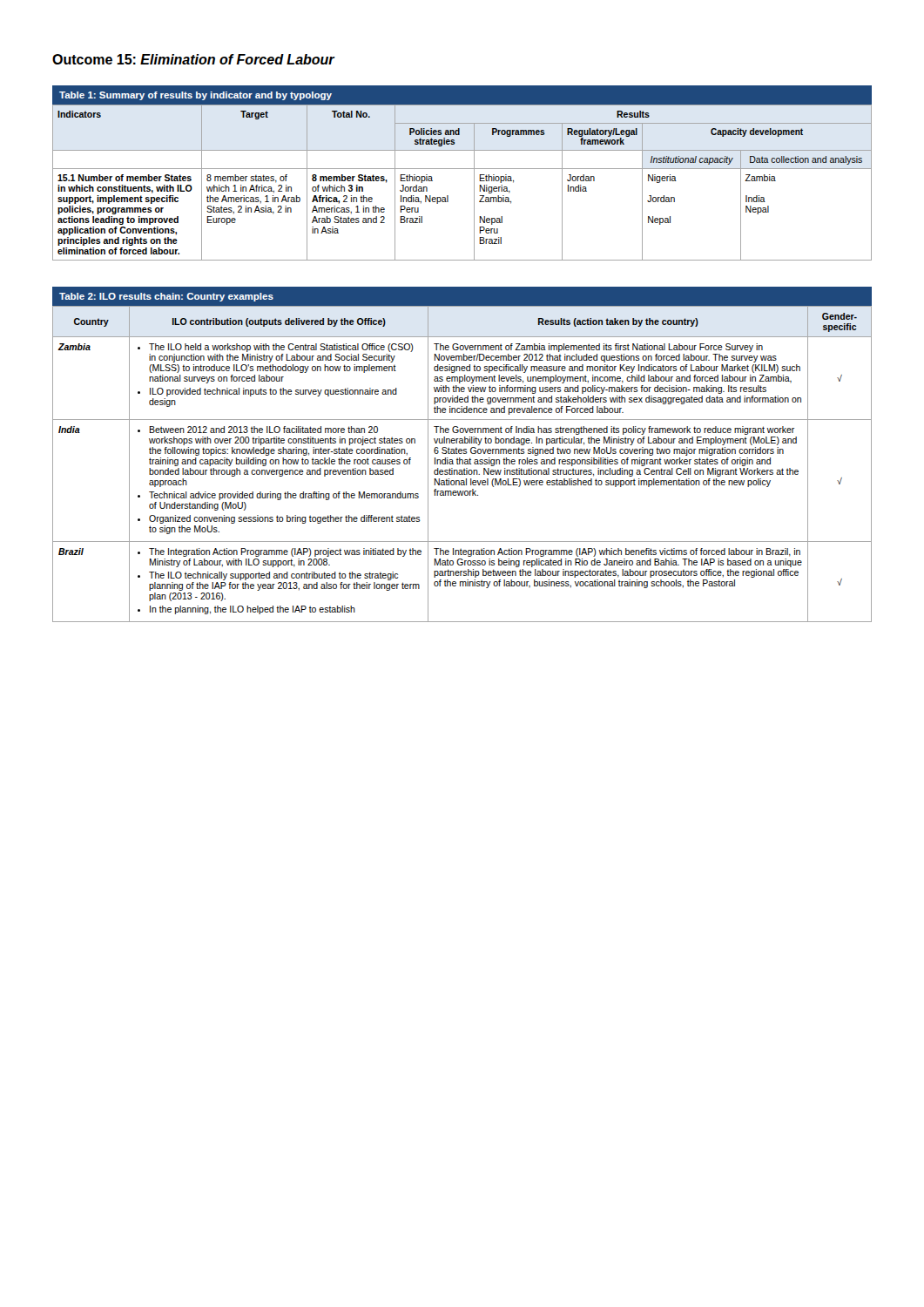This screenshot has height=1307, width=924.
Task: Select the table that reads "The Government of"
Action: pos(462,454)
